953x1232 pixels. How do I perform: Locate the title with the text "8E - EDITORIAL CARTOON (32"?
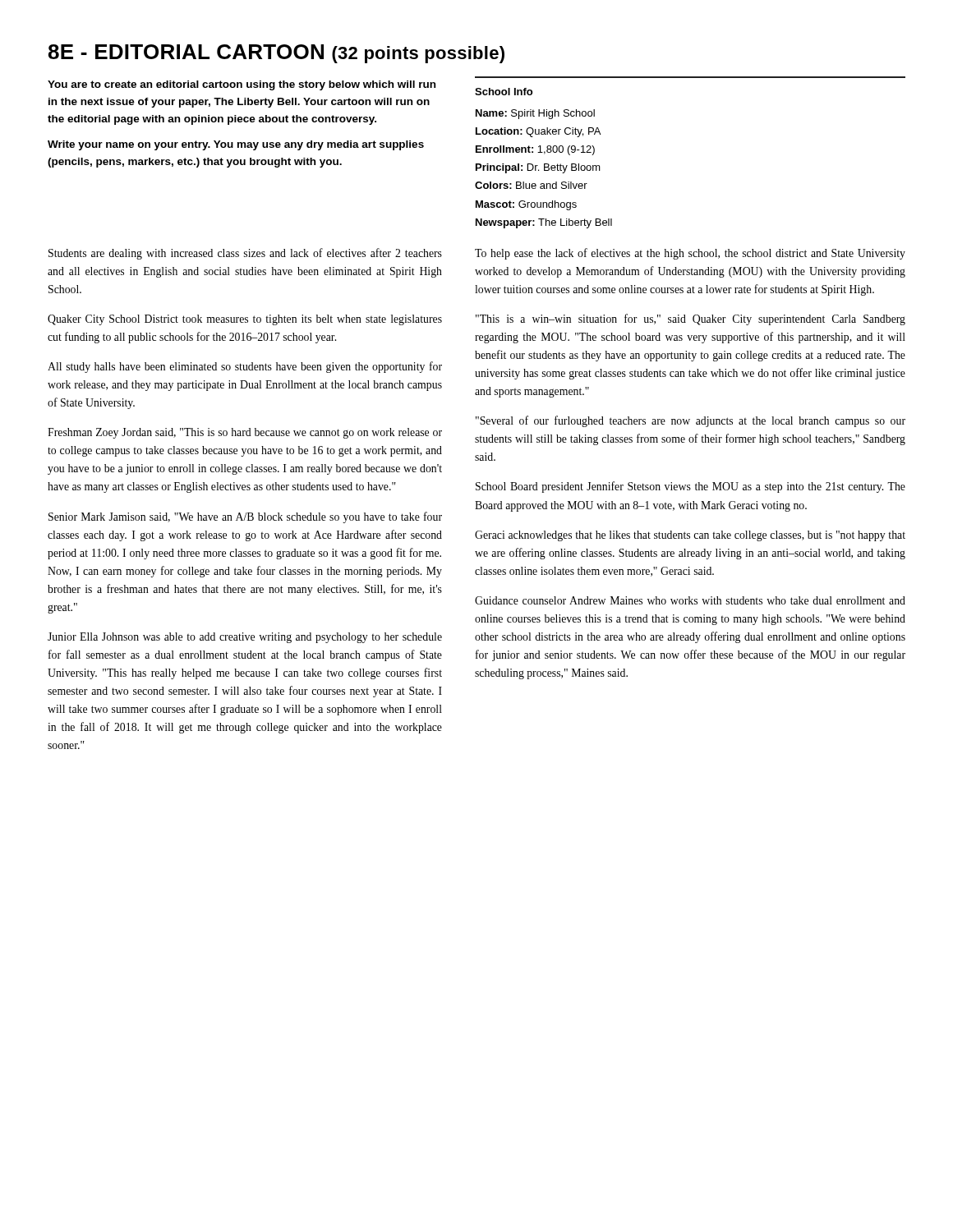476,52
